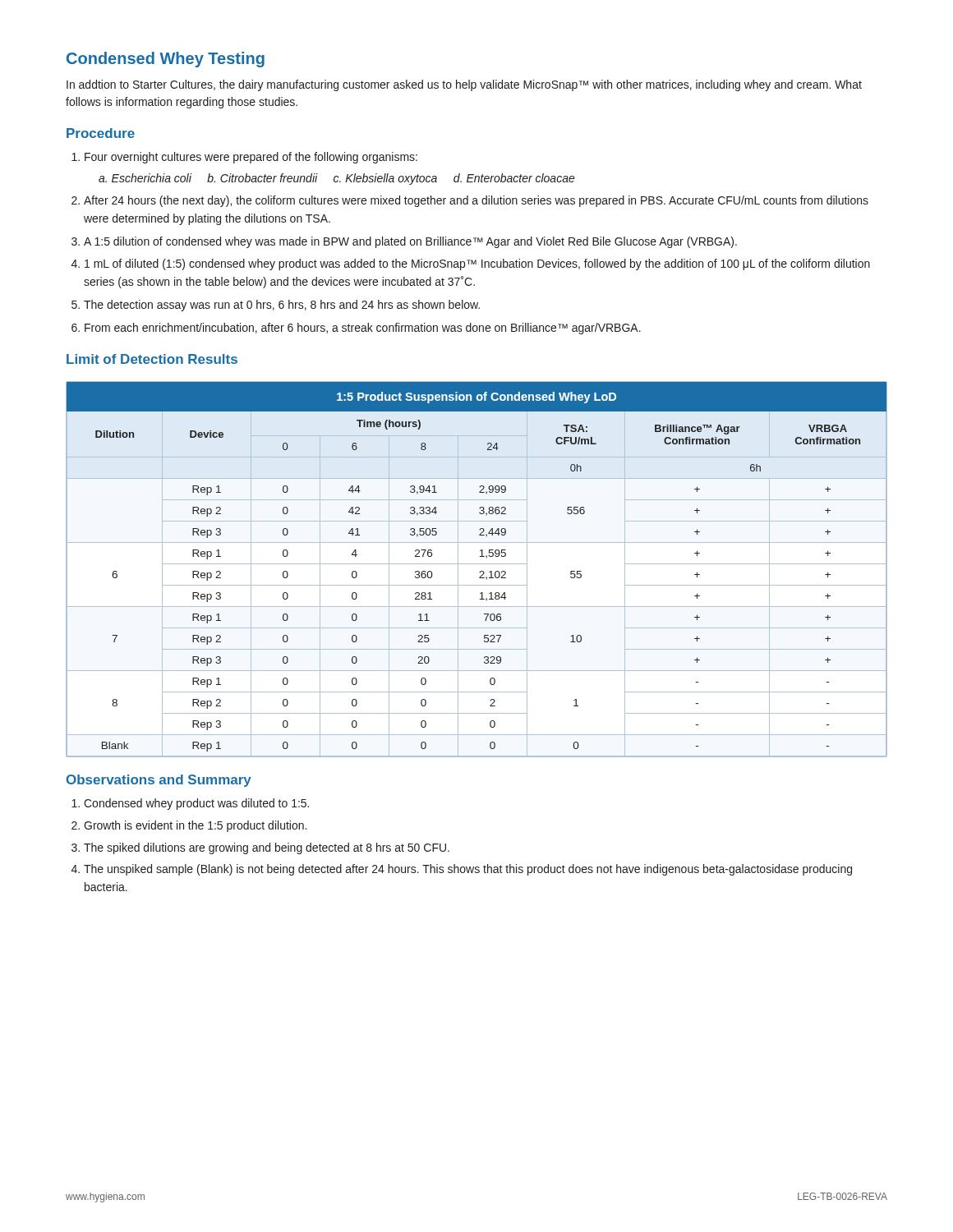Locate the block of text that opens with "In addtion to Starter Cultures,"
The width and height of the screenshot is (953, 1232).
coord(476,94)
